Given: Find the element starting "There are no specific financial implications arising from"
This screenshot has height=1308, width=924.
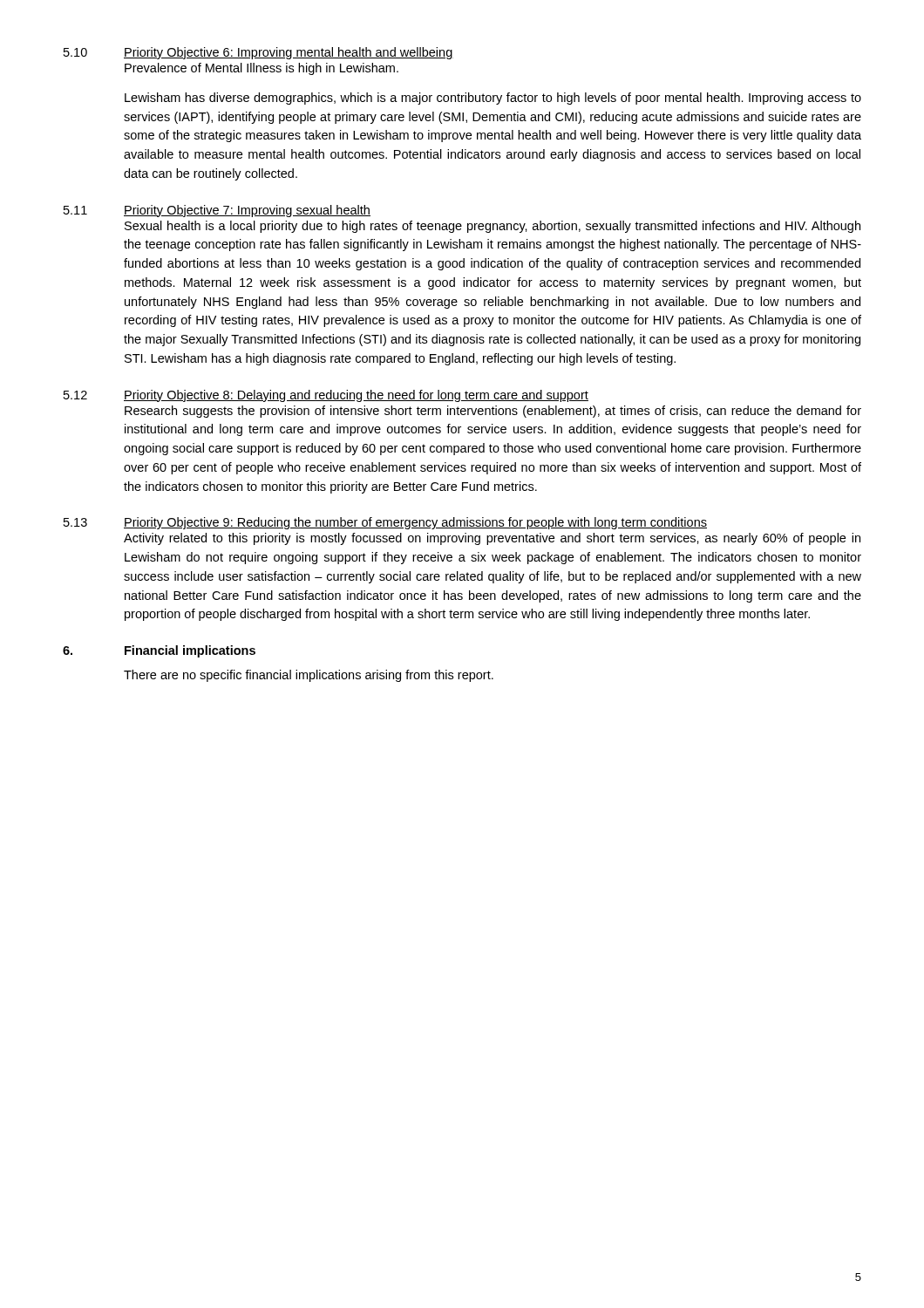Looking at the screenshot, I should (x=309, y=675).
